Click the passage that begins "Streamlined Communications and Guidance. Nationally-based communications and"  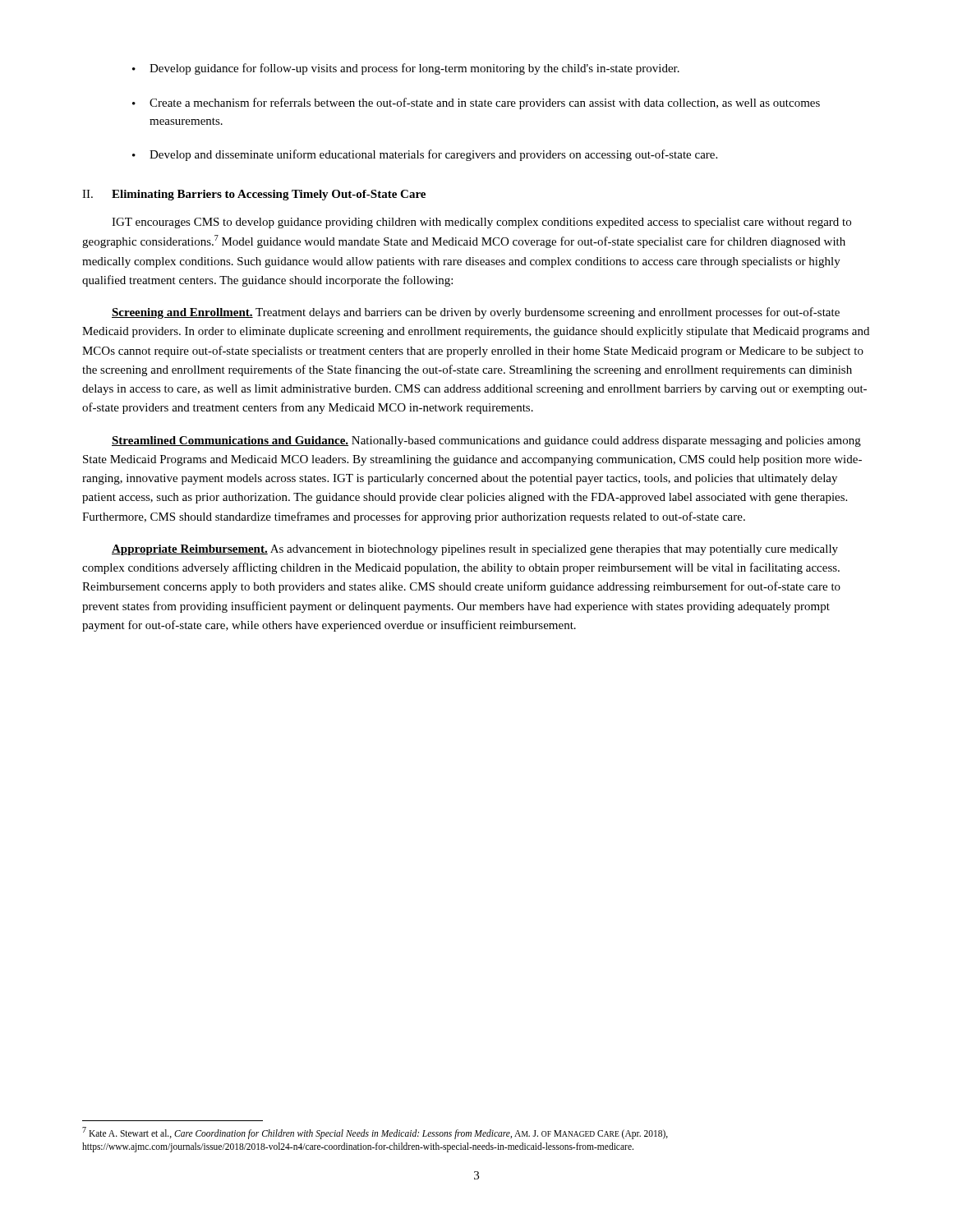pyautogui.click(x=472, y=478)
